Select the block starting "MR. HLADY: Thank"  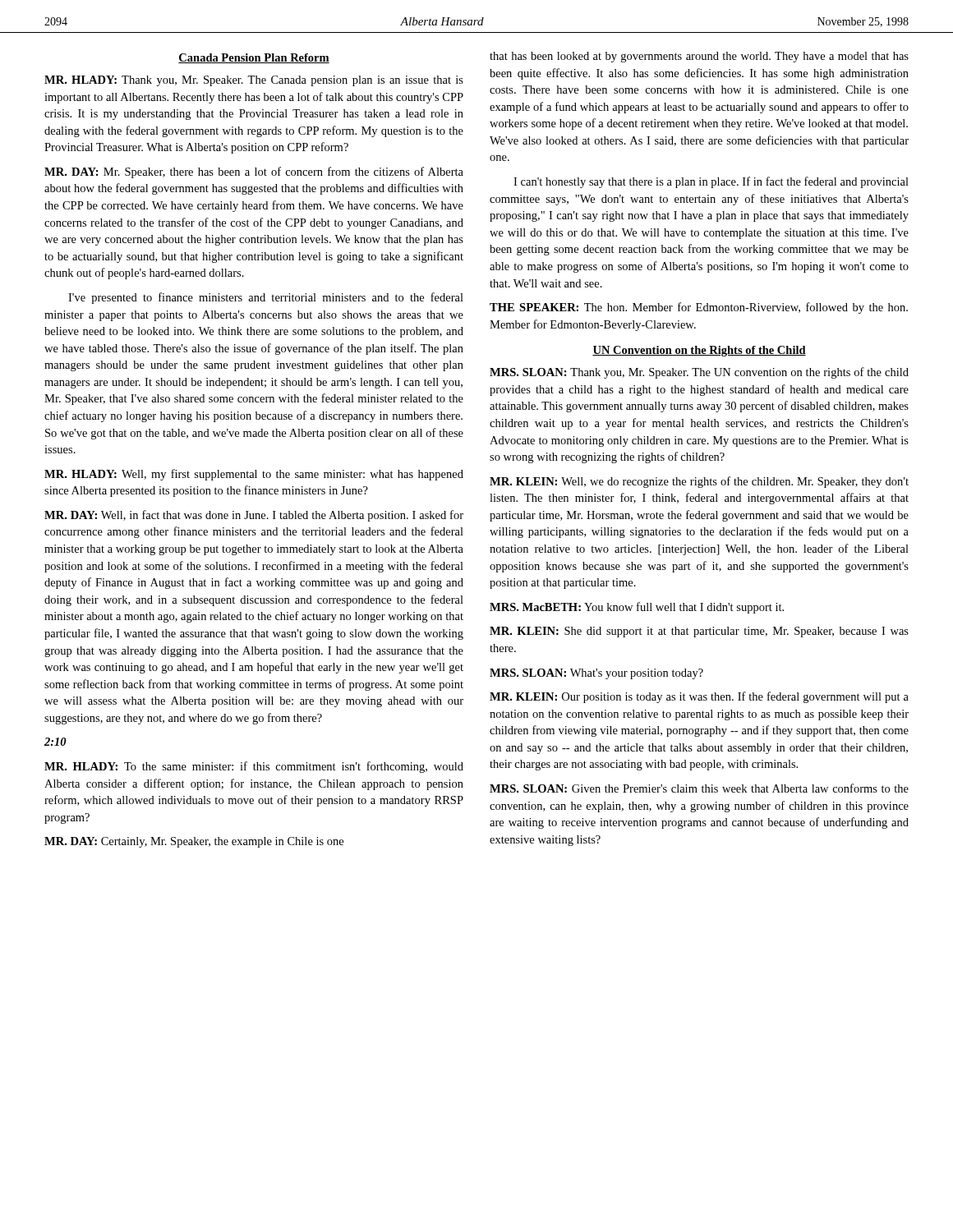click(x=254, y=114)
